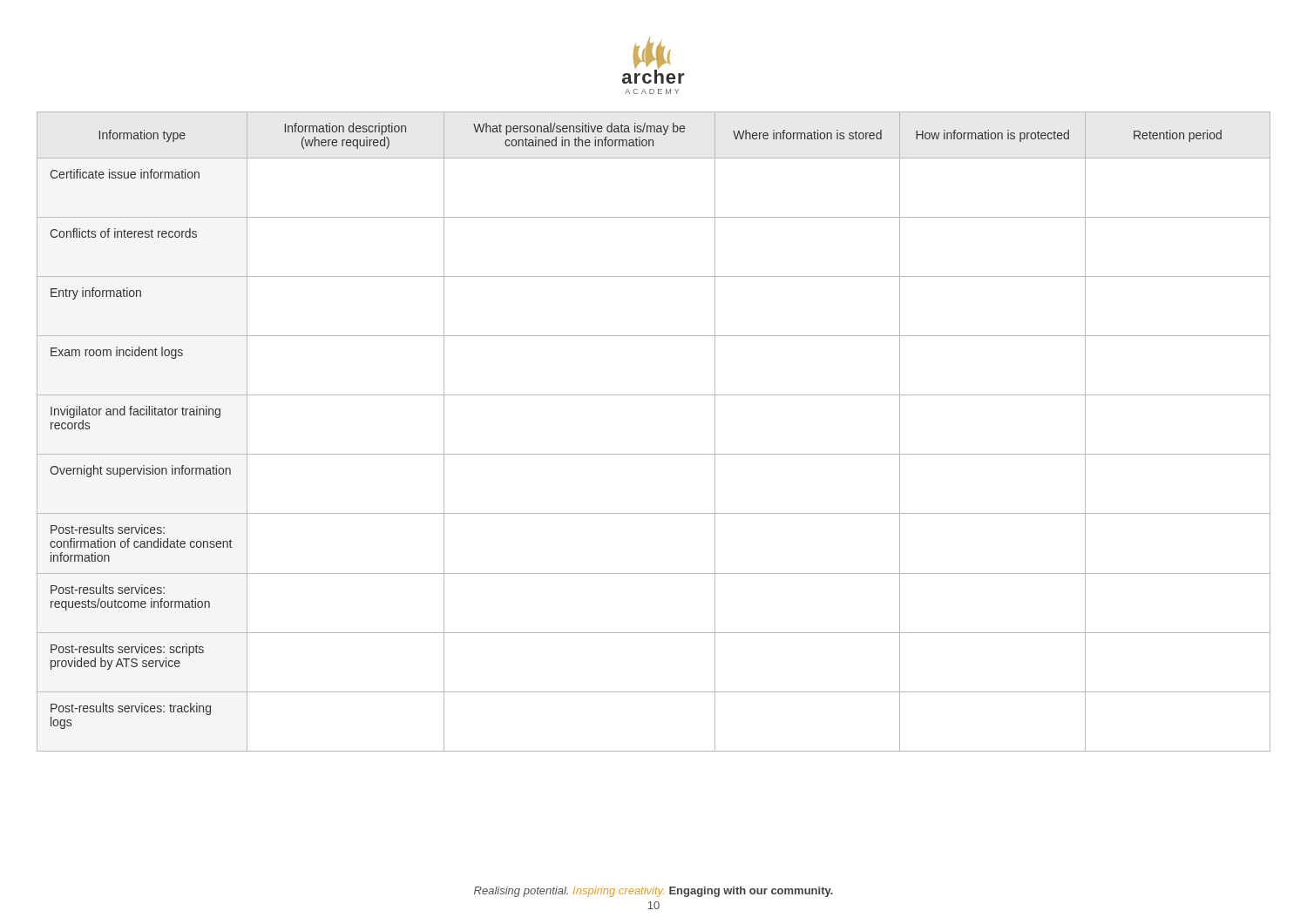Click the logo
1307x924 pixels.
654,55
